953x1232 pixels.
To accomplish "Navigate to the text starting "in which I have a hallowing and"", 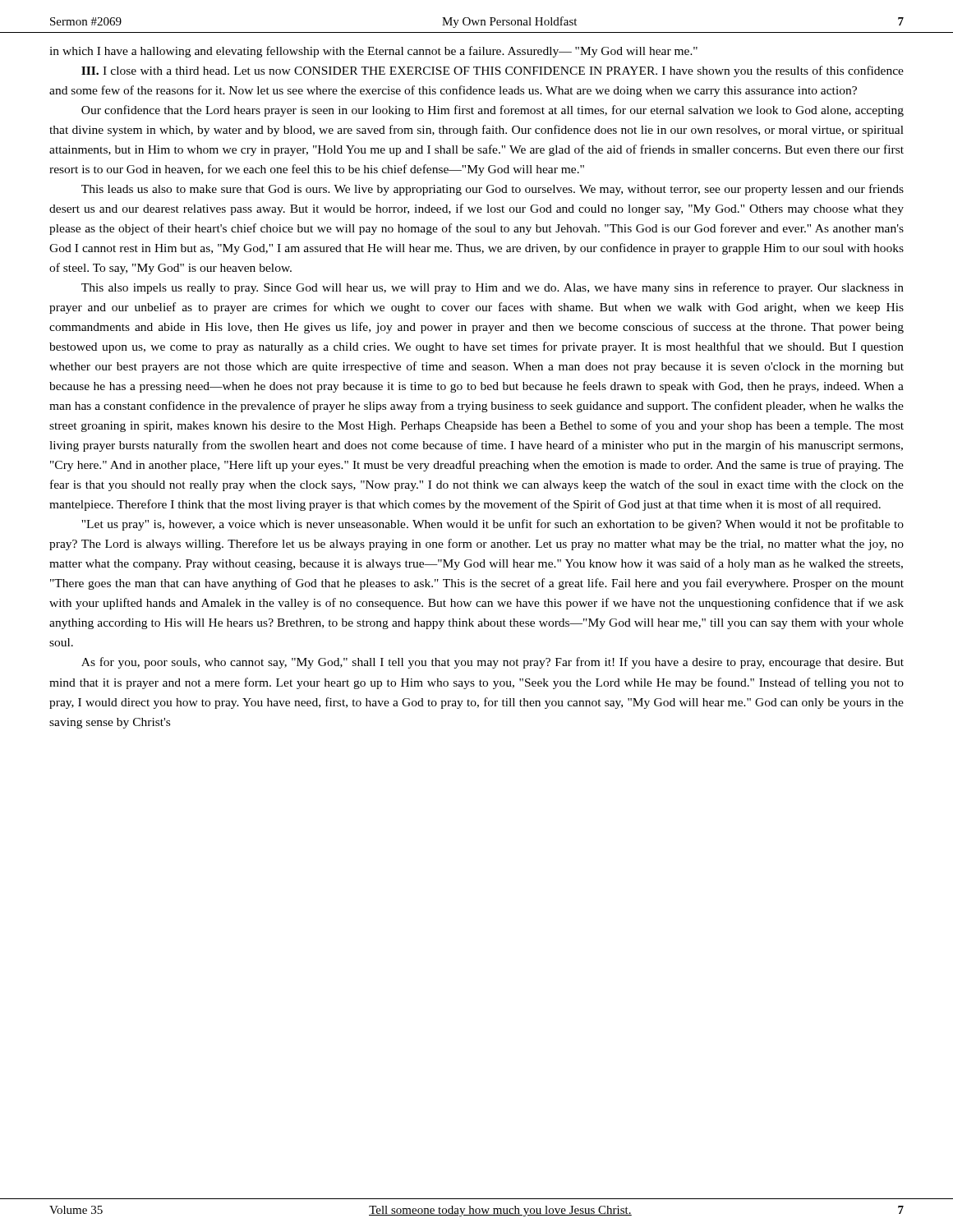I will (x=476, y=51).
